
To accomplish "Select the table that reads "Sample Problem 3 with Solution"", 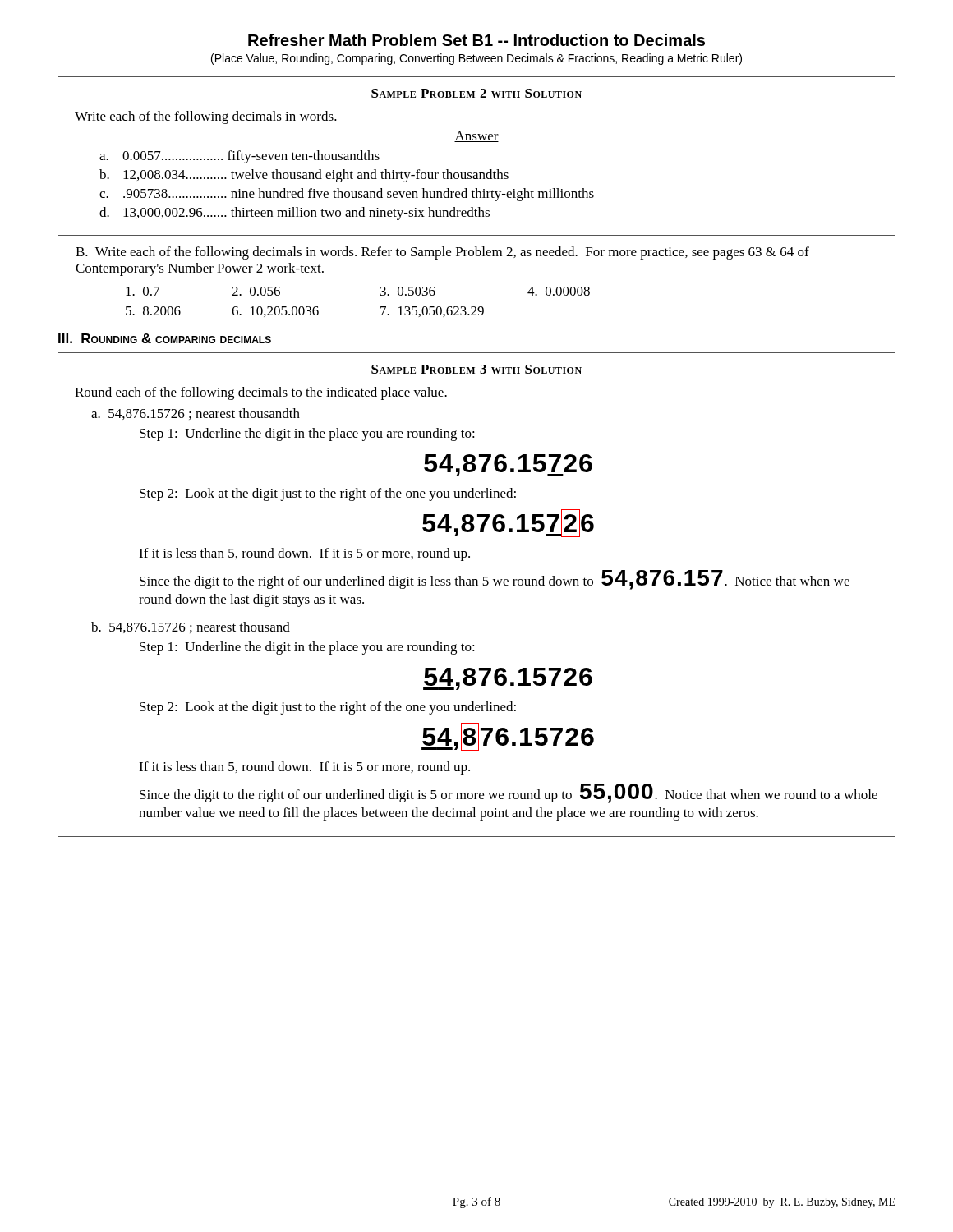I will coord(476,595).
